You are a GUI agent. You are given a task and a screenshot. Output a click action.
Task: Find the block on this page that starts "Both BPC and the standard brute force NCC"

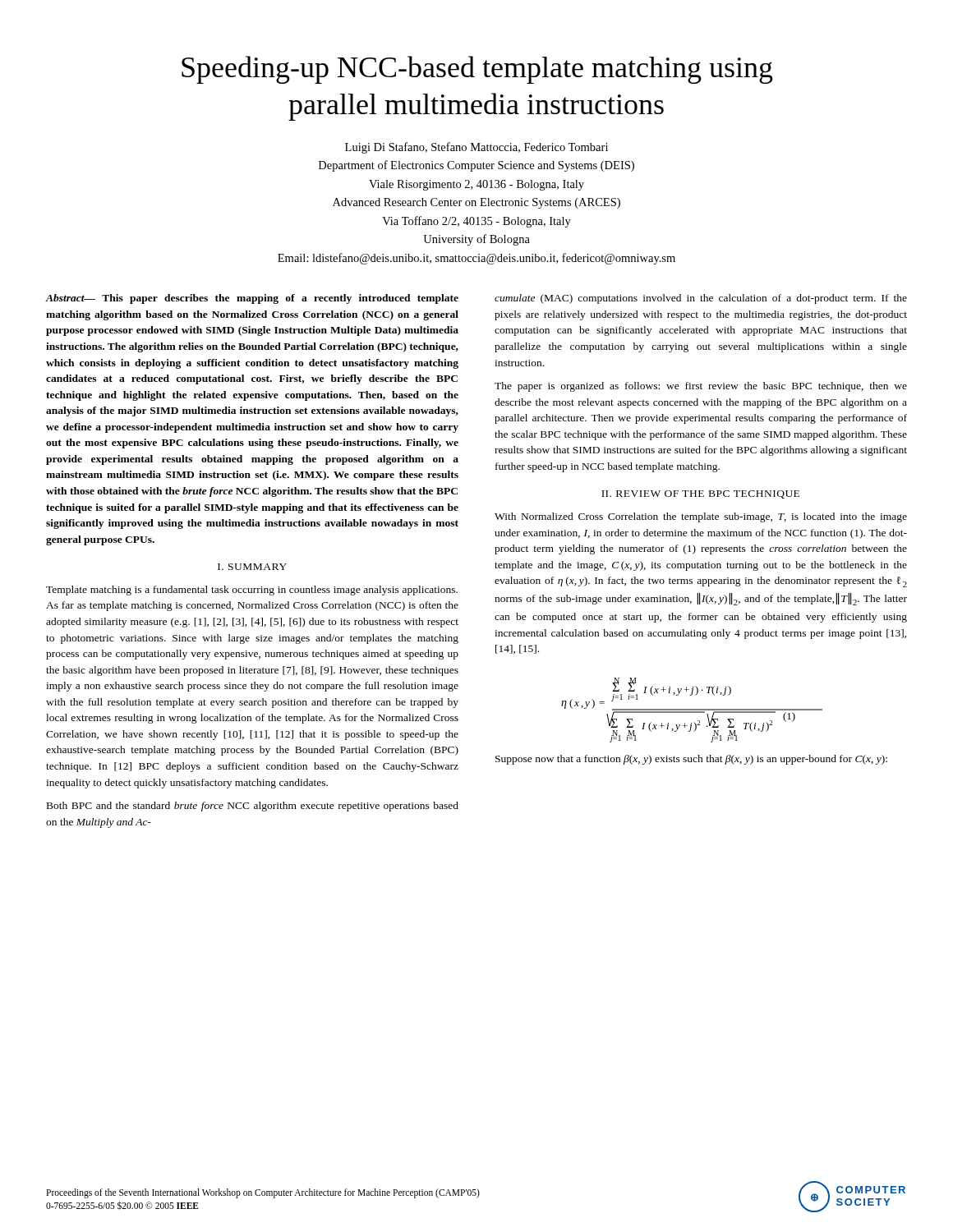[x=252, y=813]
